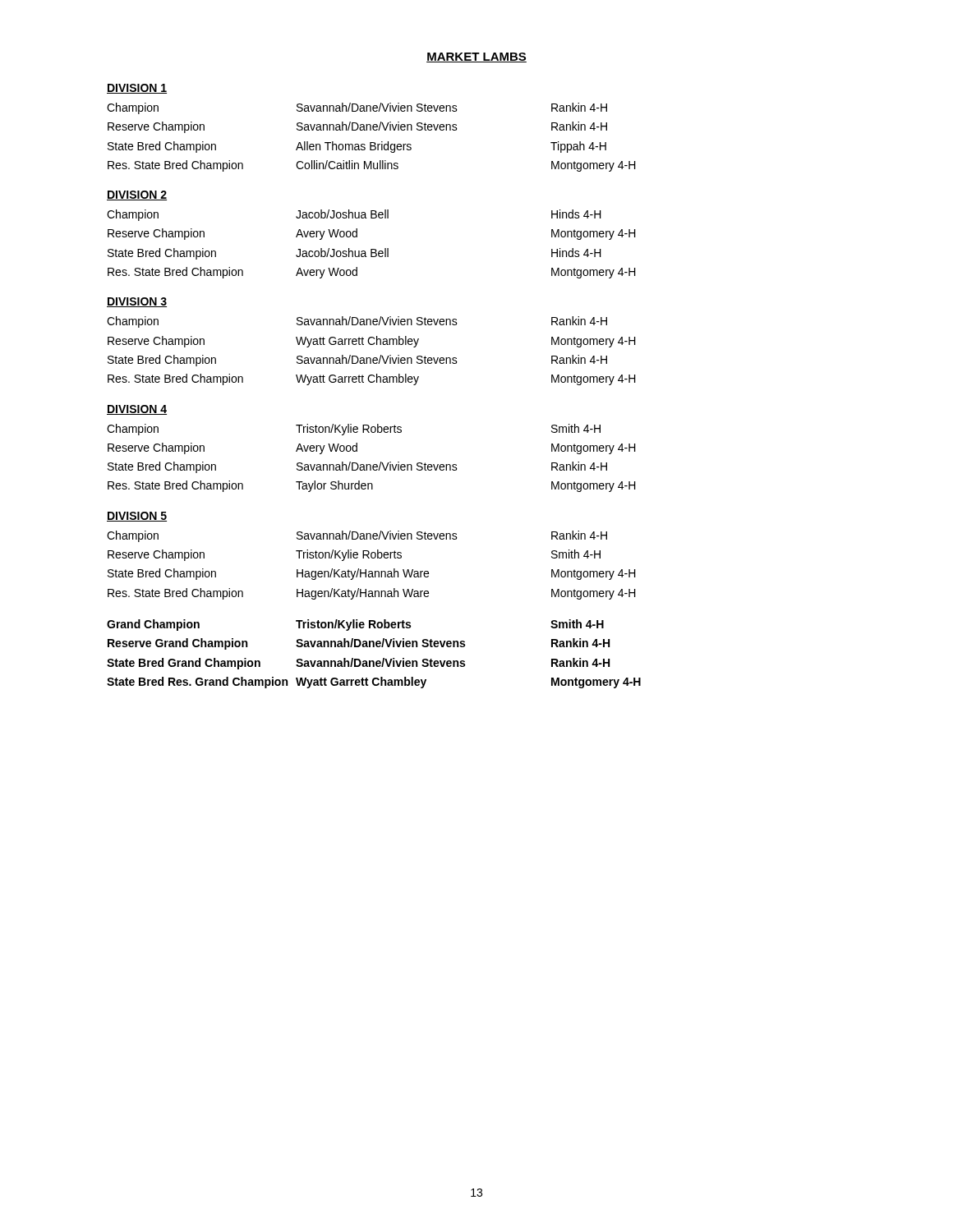Click on the region starting "Champion Triston/Kylie Roberts Smith 4-H"
The image size is (953, 1232).
[411, 428]
